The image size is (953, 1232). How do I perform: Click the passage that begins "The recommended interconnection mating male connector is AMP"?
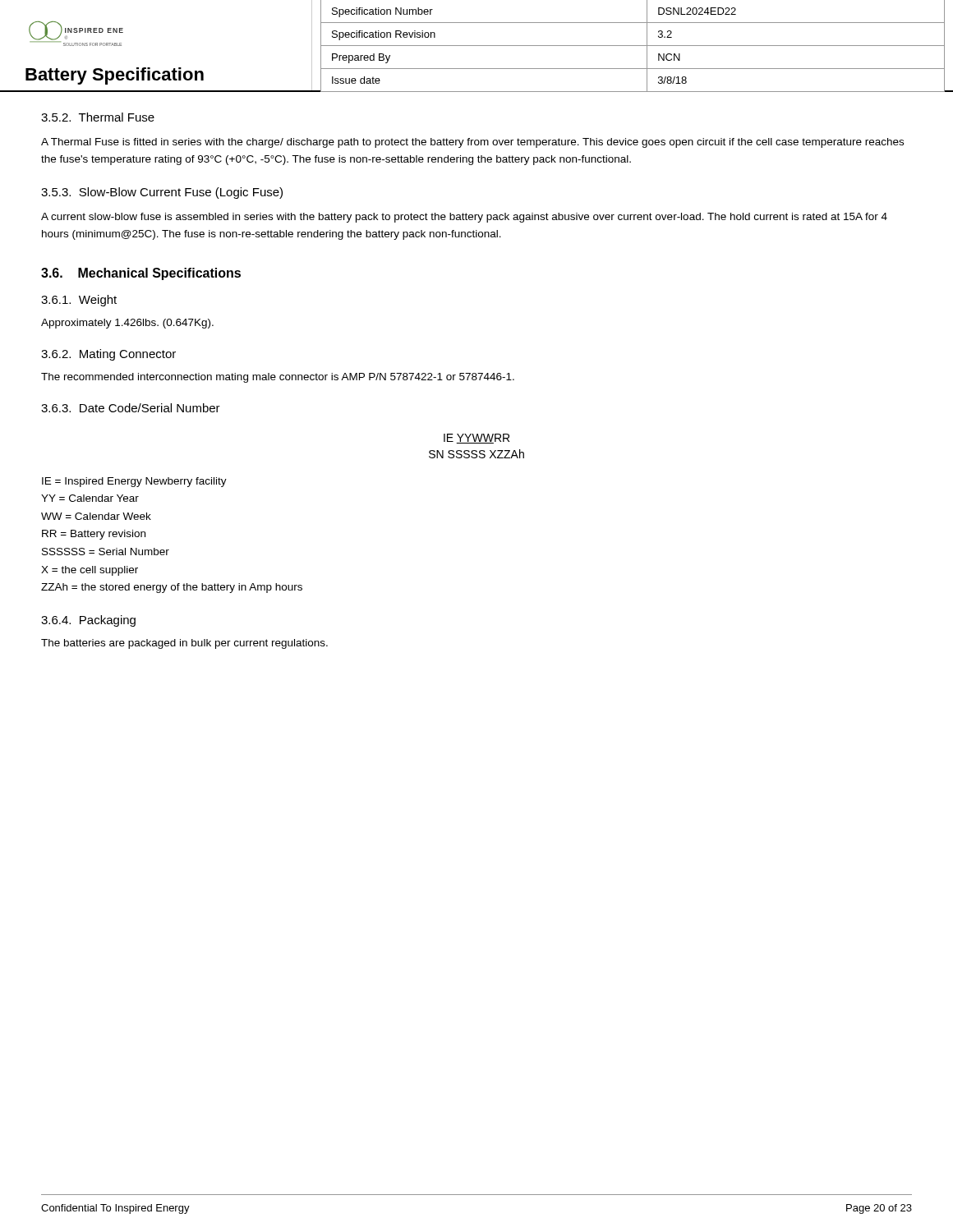coord(278,376)
